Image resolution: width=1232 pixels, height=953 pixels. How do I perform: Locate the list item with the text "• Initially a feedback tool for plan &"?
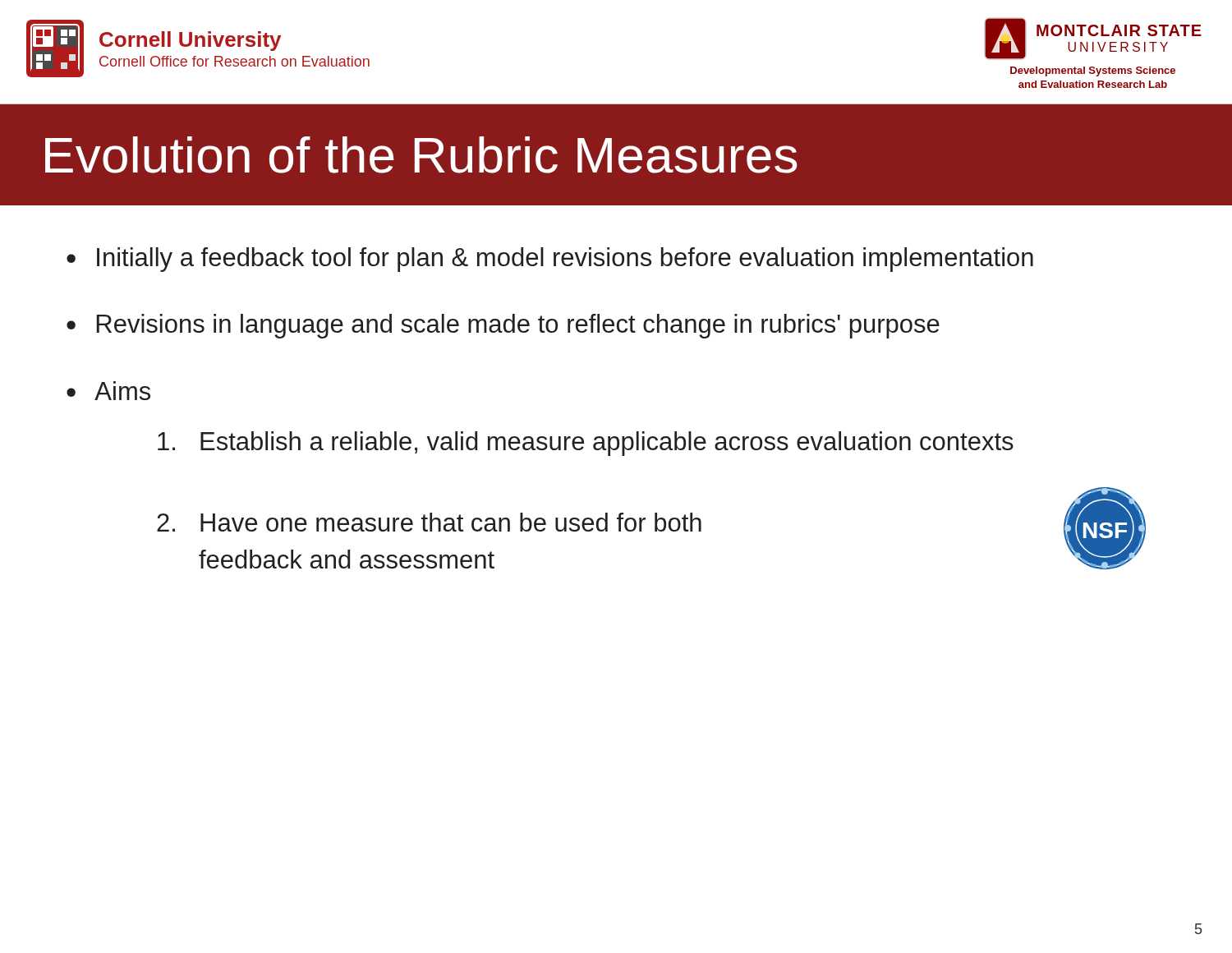click(550, 259)
